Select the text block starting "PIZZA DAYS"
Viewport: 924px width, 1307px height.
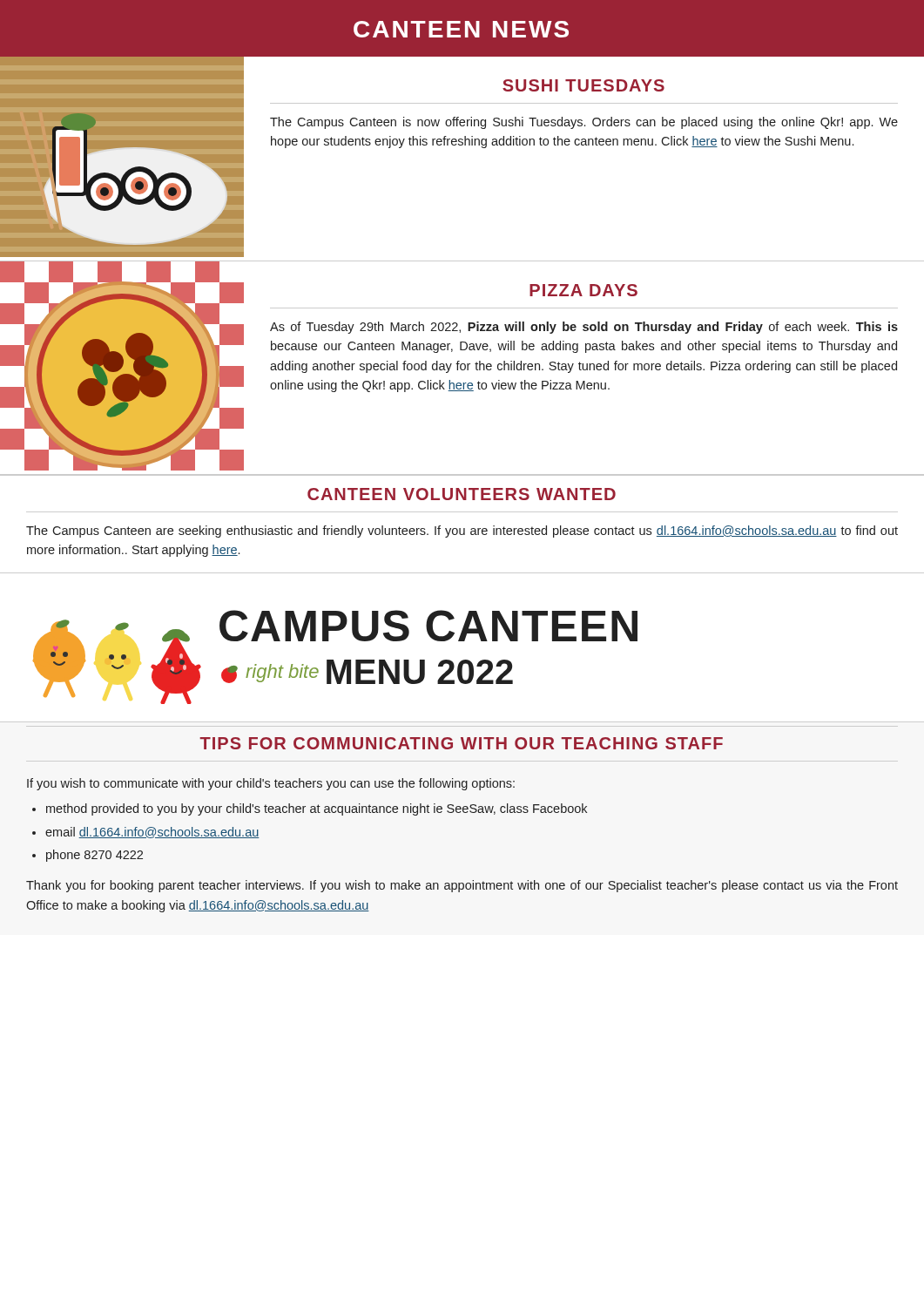[x=584, y=290]
